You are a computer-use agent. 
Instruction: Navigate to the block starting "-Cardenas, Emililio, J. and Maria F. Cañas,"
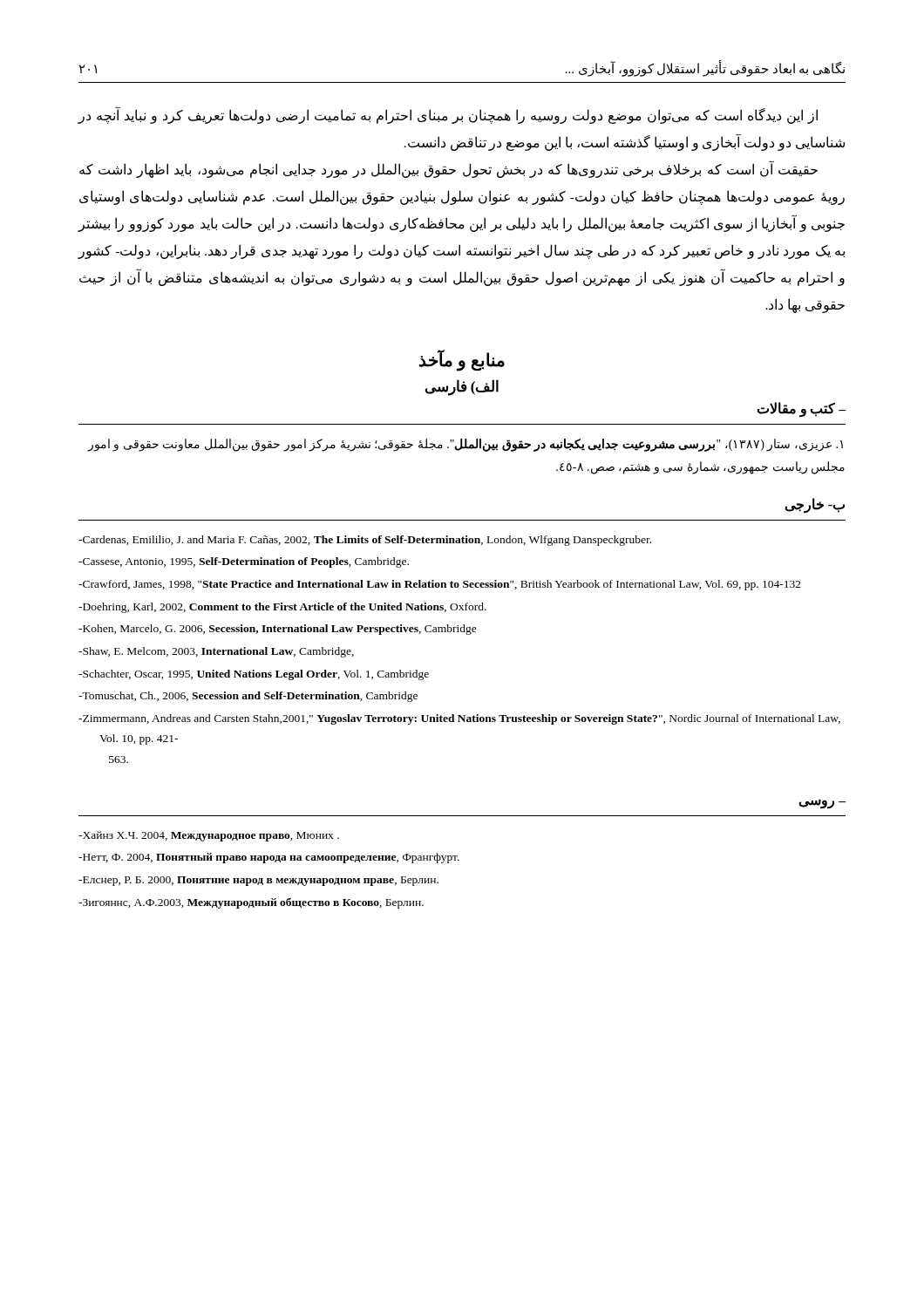pyautogui.click(x=365, y=539)
